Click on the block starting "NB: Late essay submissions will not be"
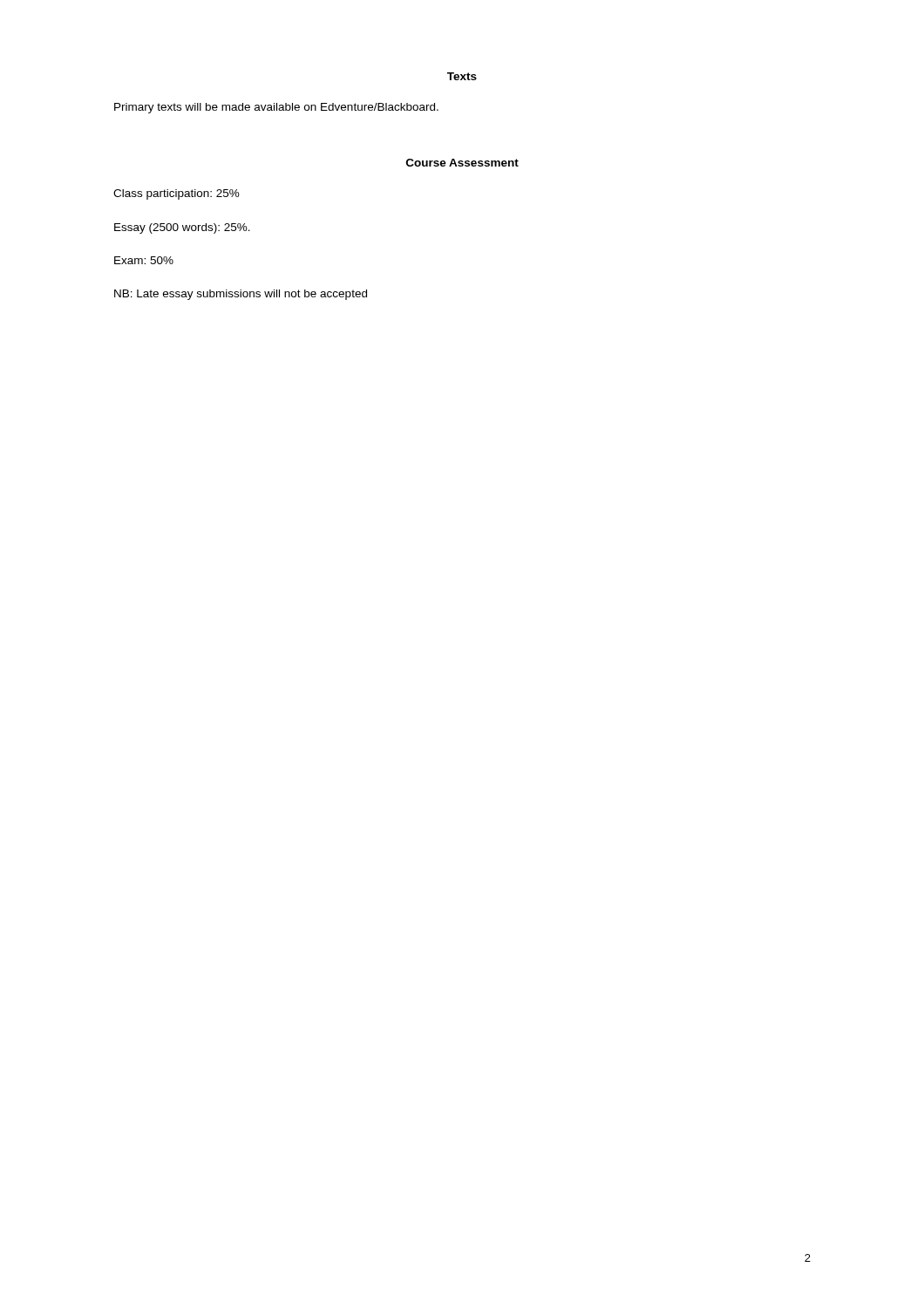 click(241, 293)
